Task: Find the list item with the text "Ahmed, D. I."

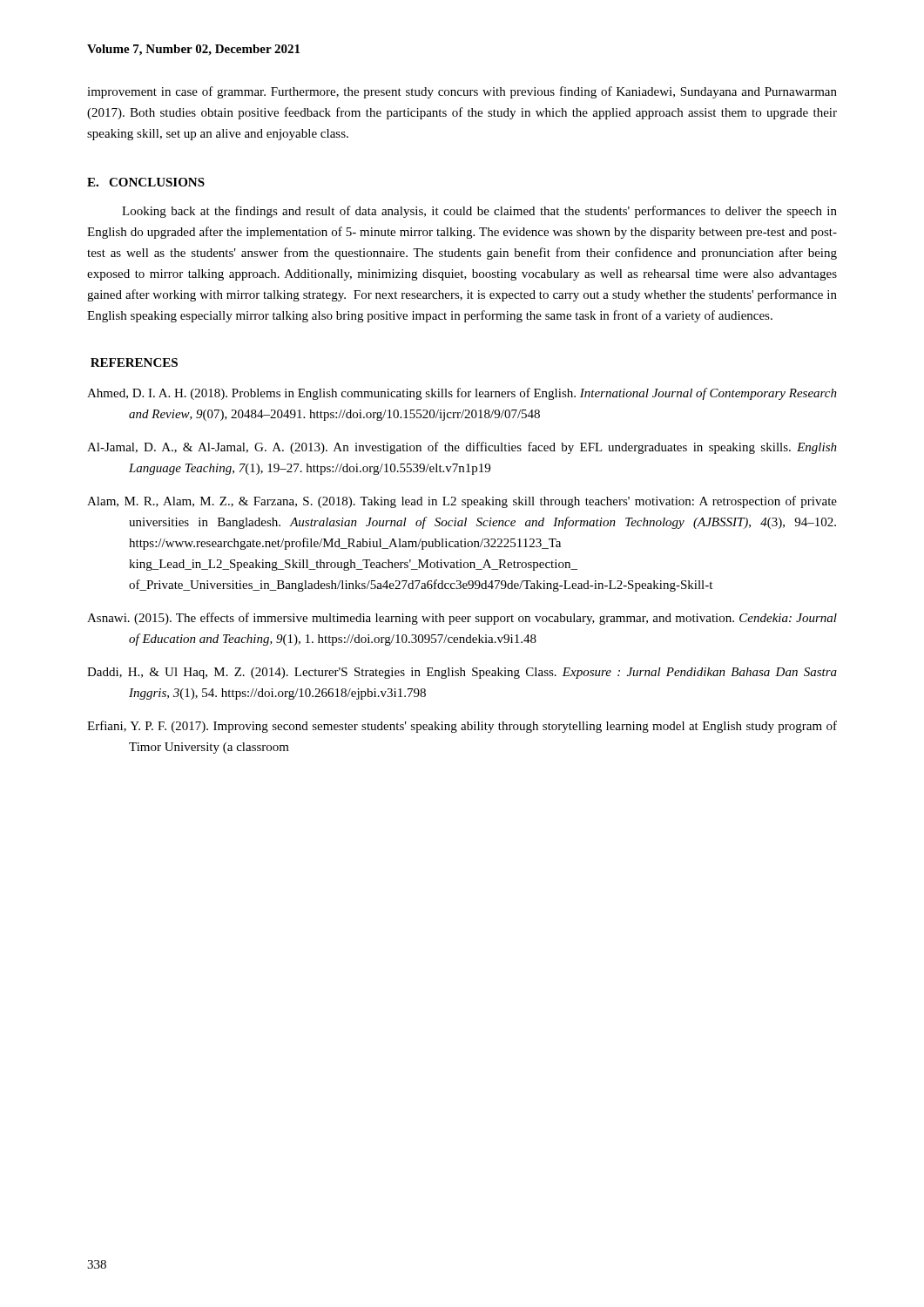Action: pos(462,403)
